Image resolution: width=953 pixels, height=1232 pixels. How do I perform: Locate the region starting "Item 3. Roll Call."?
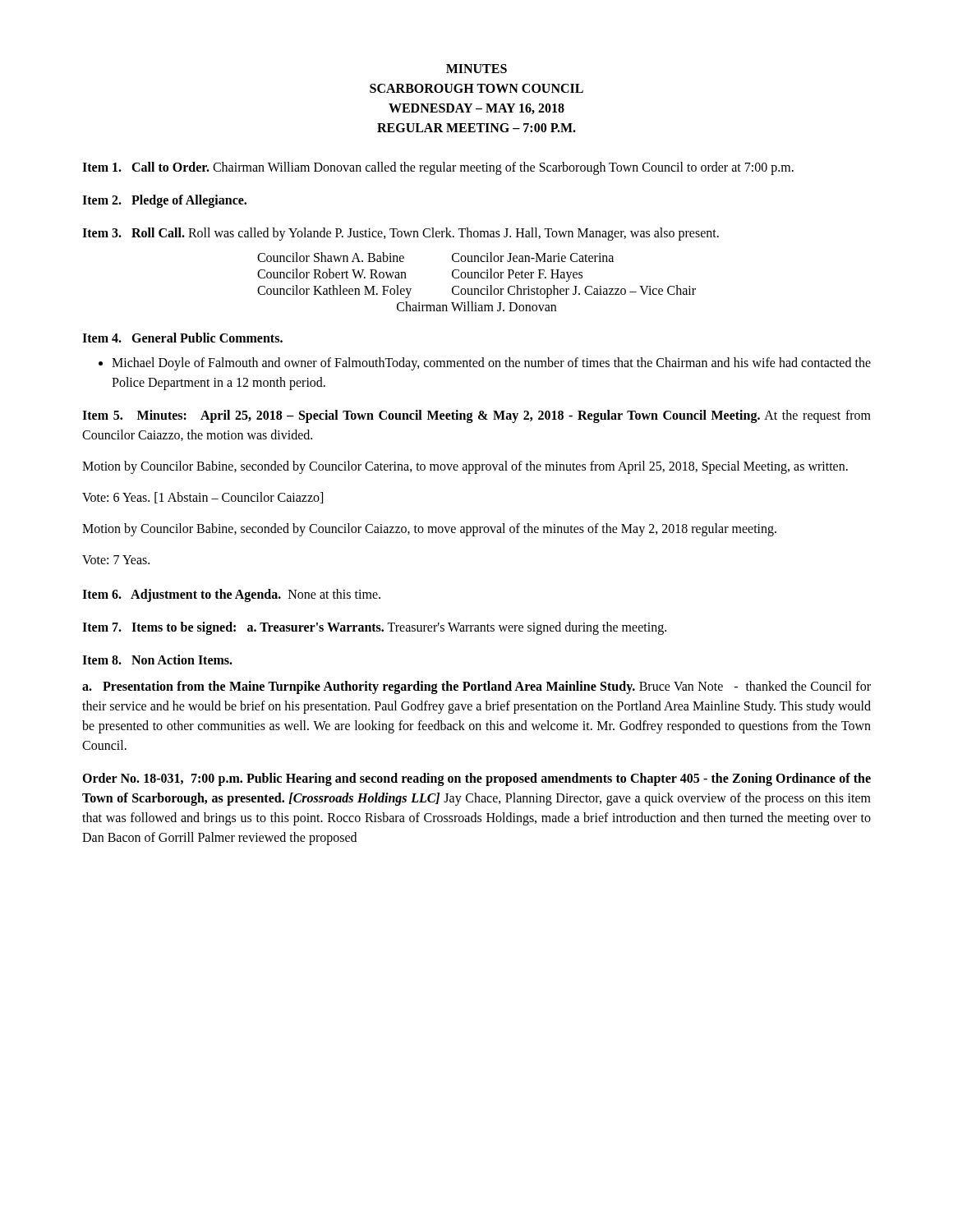401,233
